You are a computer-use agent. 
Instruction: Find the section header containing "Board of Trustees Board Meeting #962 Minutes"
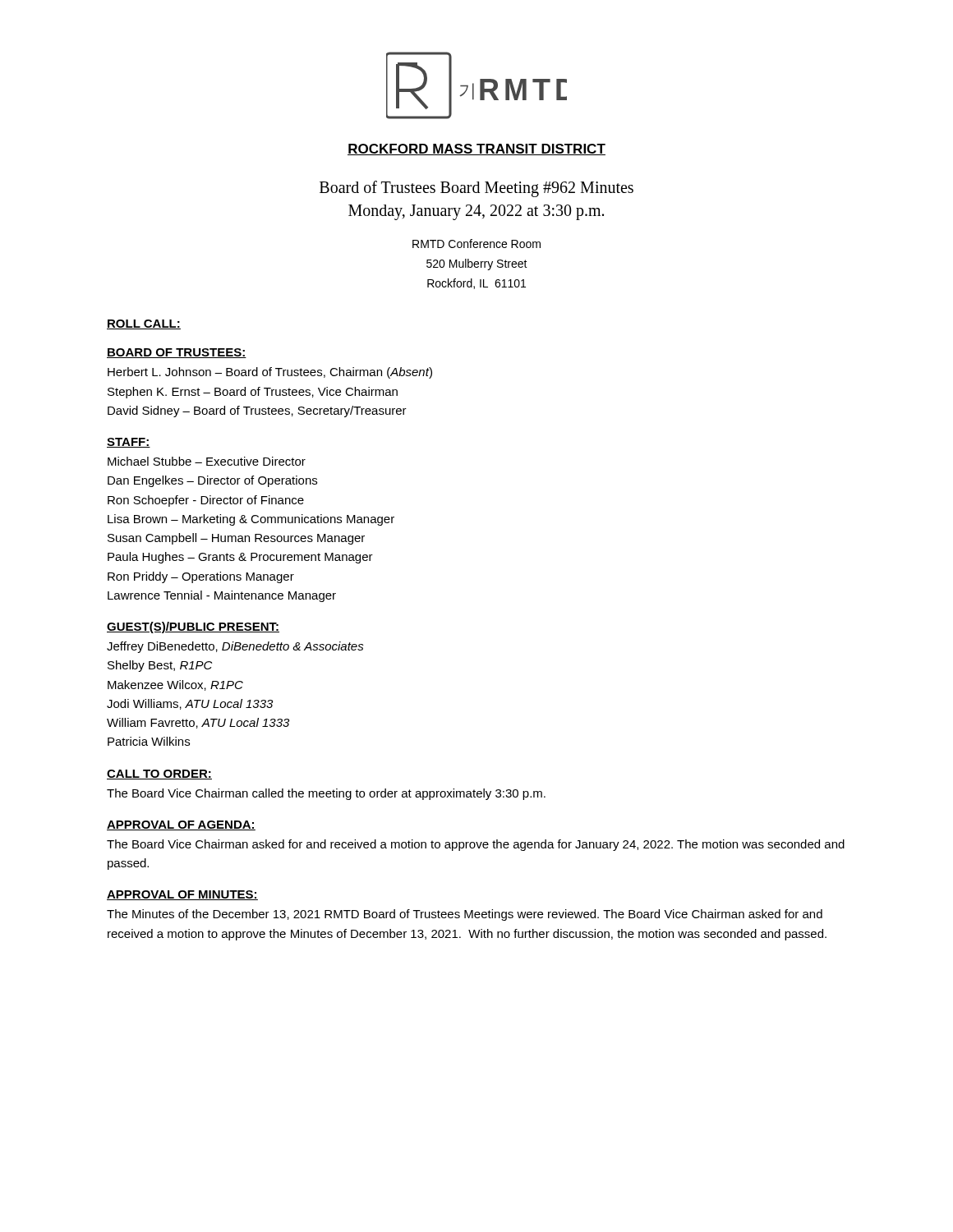(x=476, y=199)
